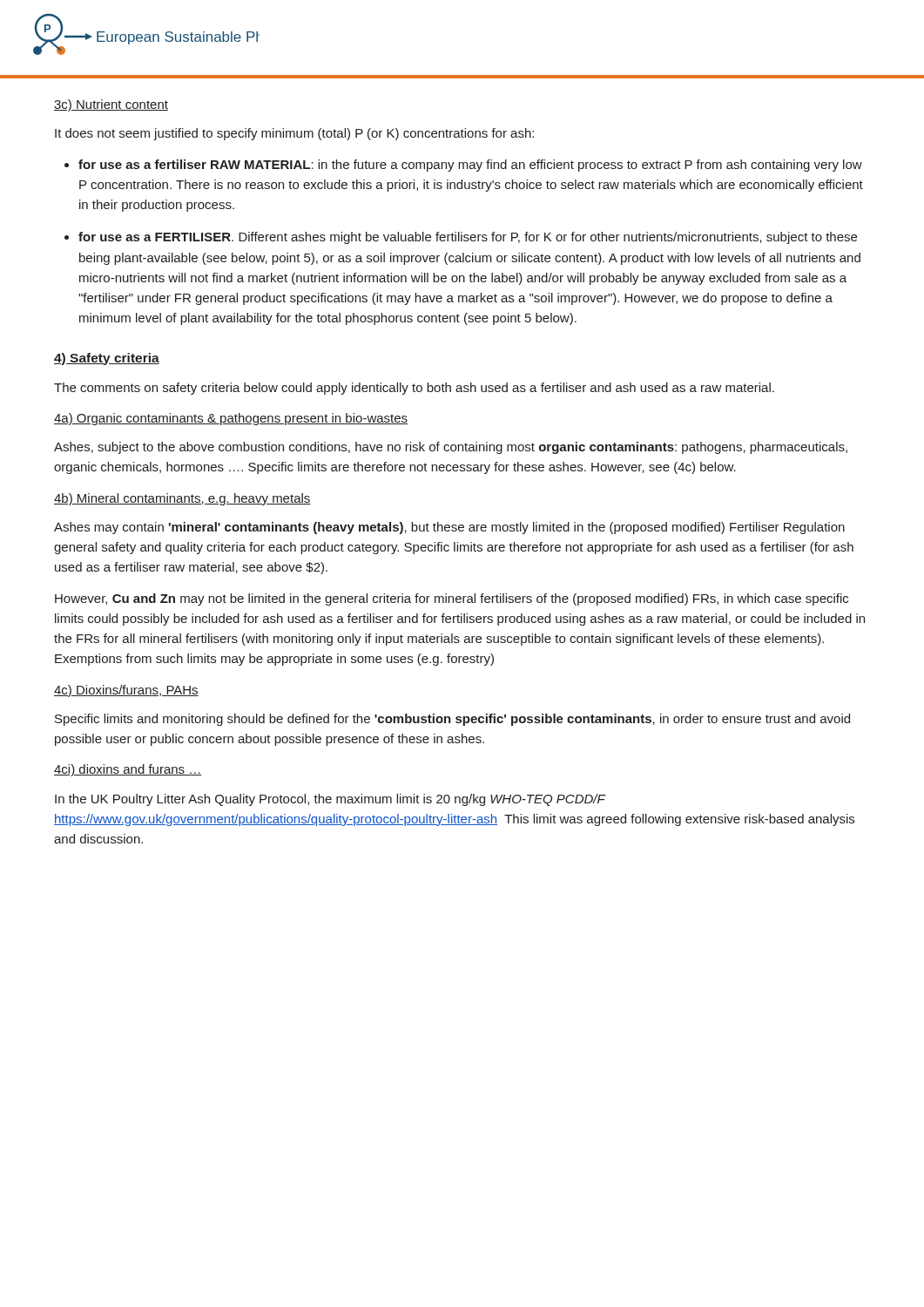Find the block starting "3c) Nutrient content"
The image size is (924, 1307).
(x=111, y=104)
